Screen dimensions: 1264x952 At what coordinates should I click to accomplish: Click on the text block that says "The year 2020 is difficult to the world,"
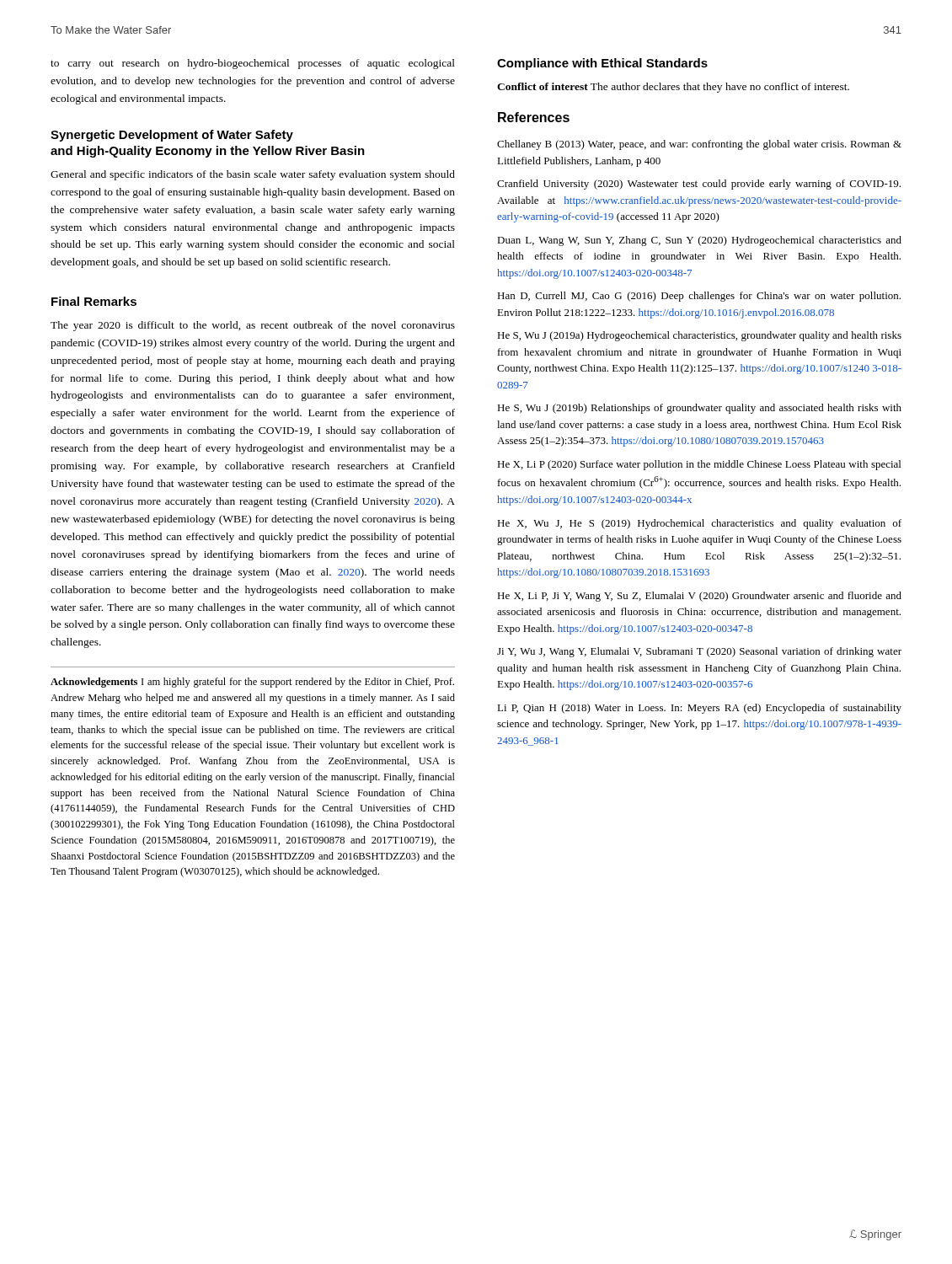pyautogui.click(x=253, y=483)
